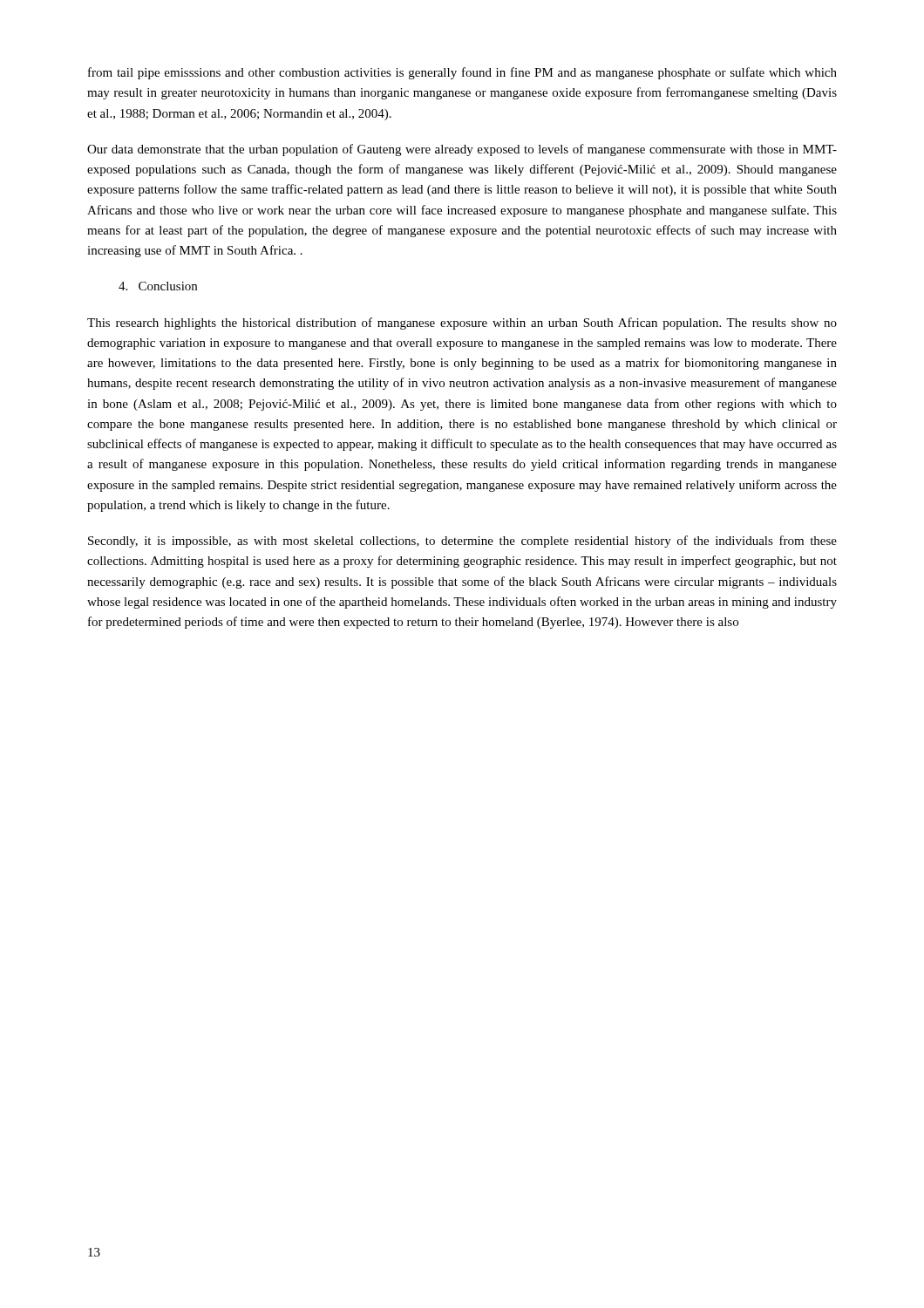Find the element starting "This research highlights the historical distribution of manganese"

pos(462,414)
